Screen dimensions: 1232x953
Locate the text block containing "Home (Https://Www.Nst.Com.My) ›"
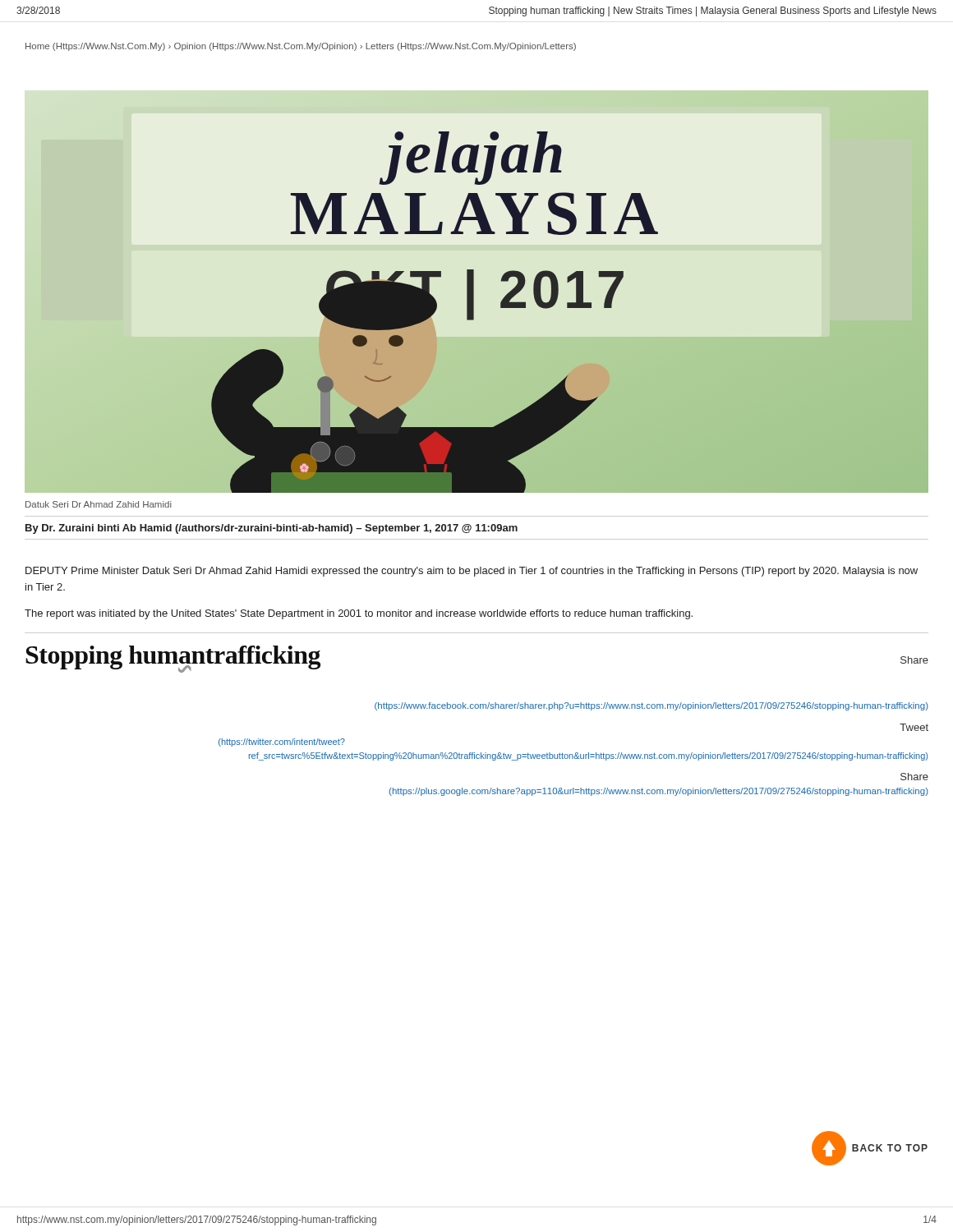[301, 46]
